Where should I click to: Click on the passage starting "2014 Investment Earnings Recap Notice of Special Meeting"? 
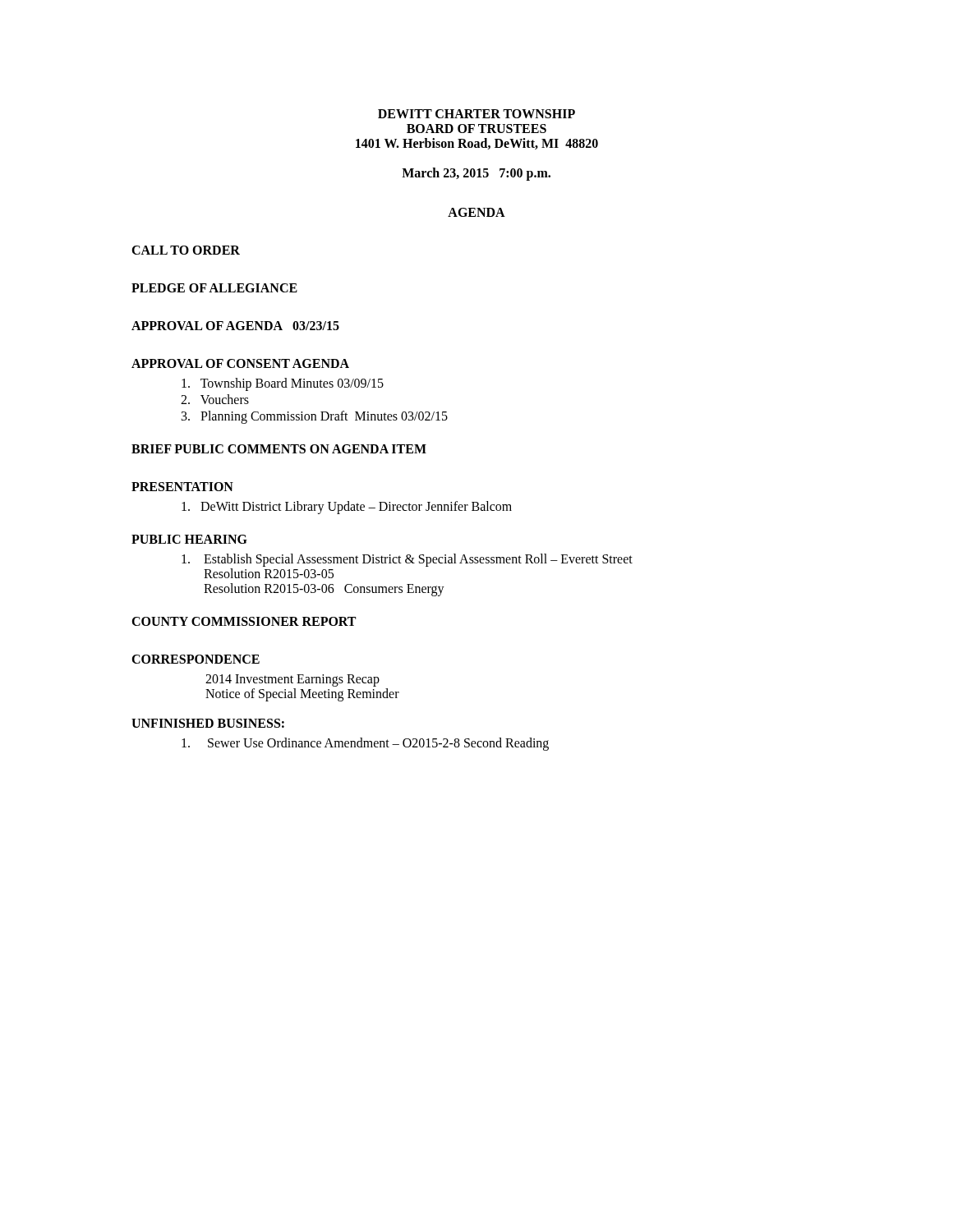coord(302,686)
